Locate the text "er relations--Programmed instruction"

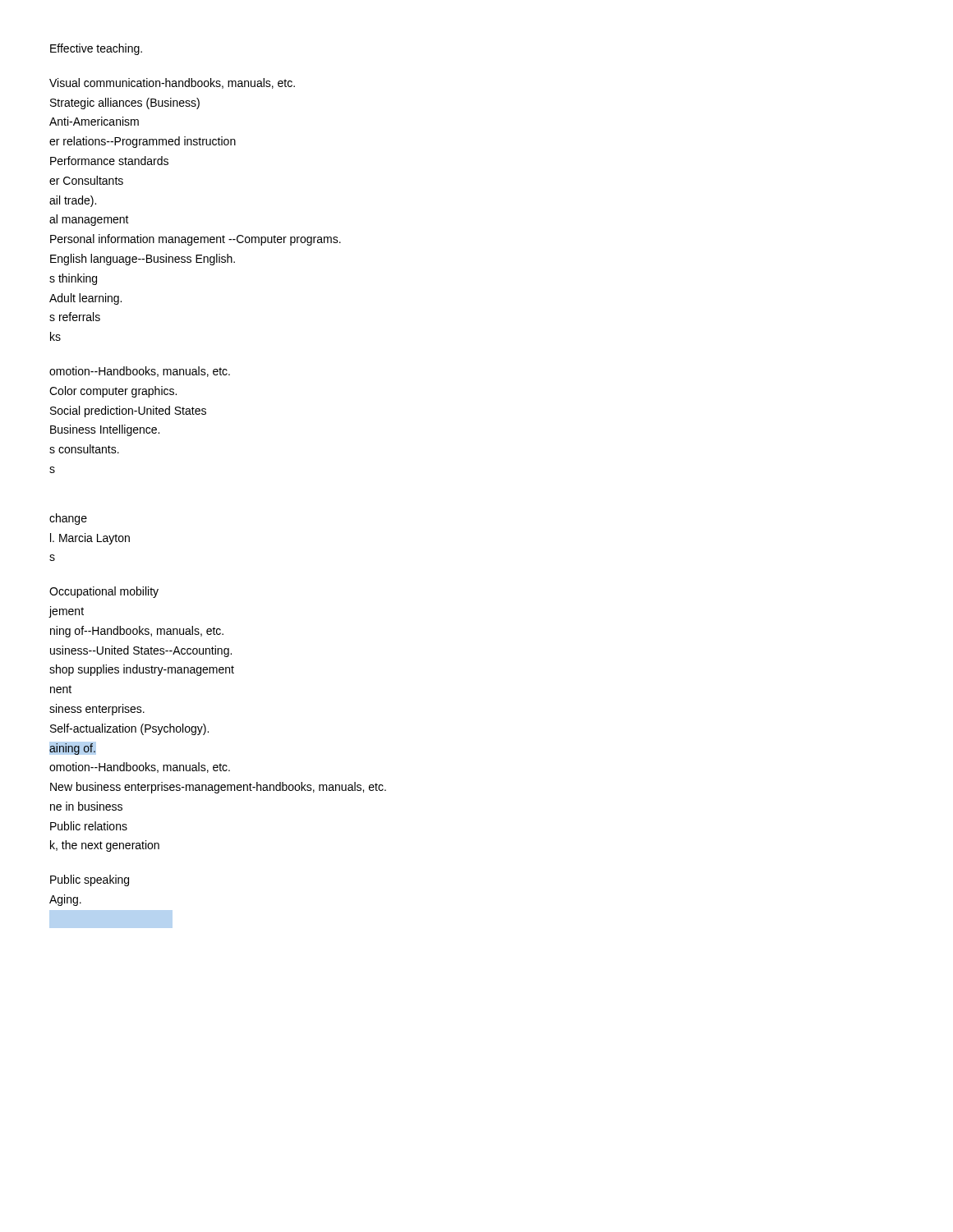click(143, 141)
